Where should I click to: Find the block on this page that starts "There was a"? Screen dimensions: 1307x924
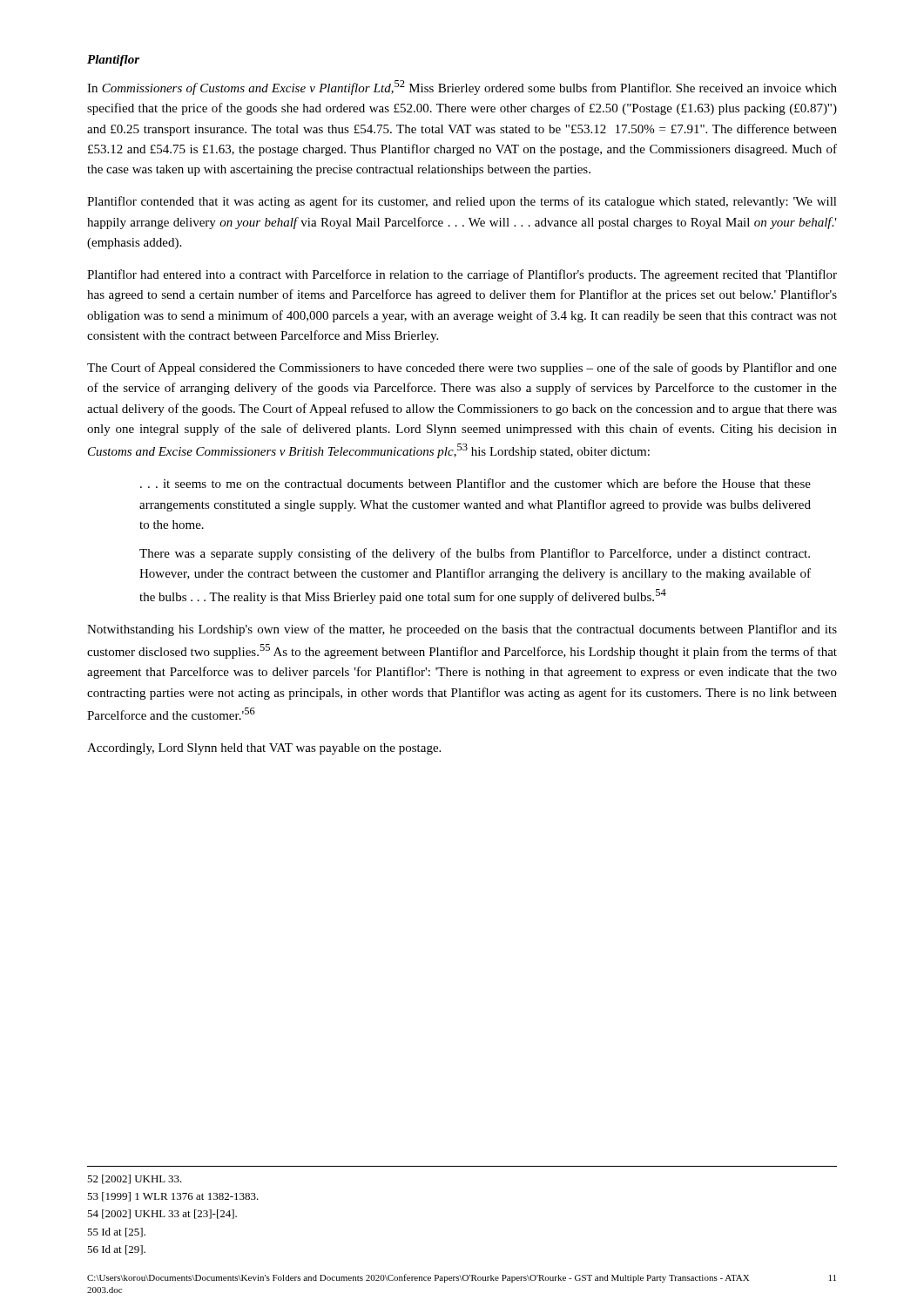tap(475, 575)
